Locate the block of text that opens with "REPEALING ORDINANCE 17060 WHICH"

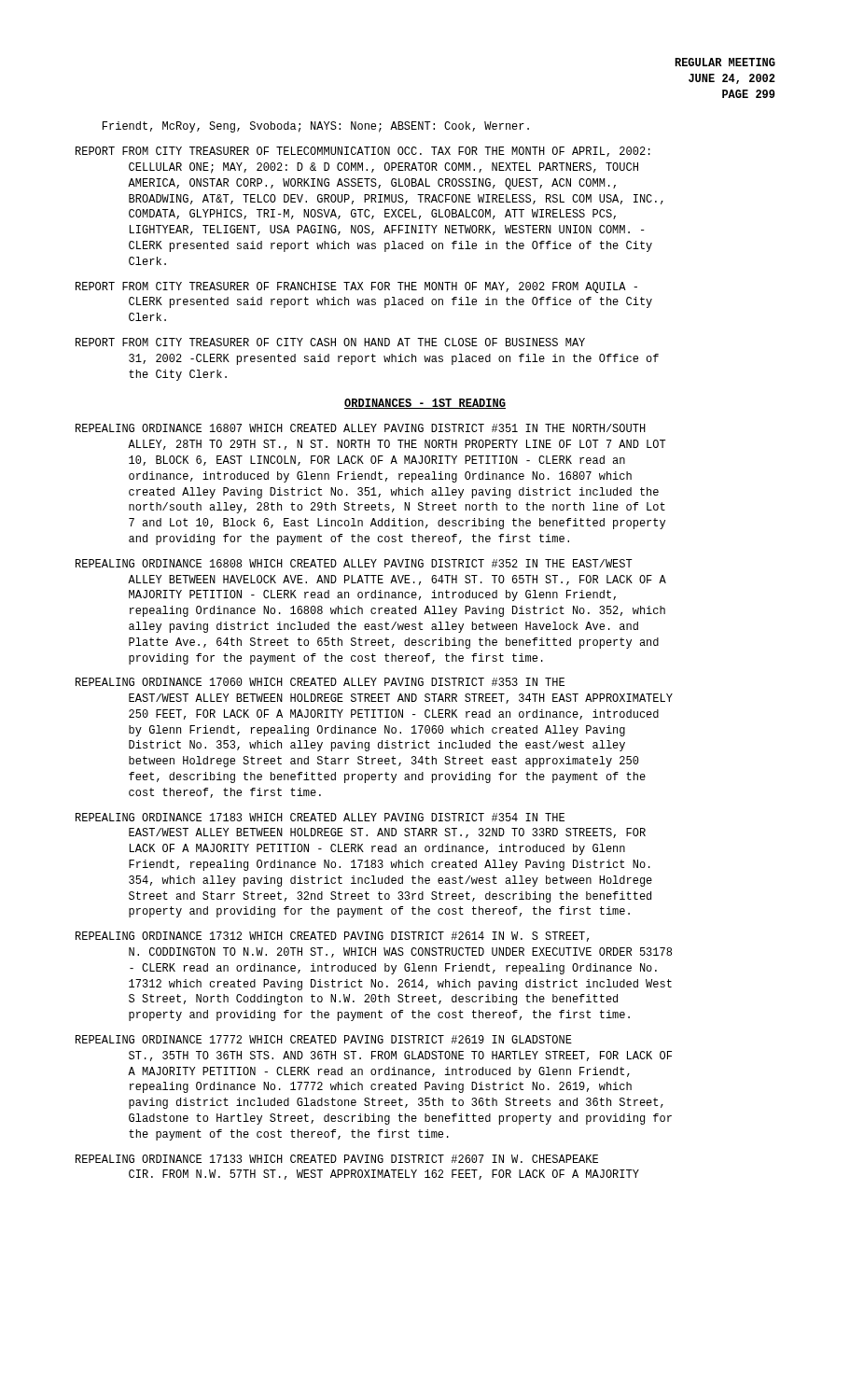click(374, 738)
